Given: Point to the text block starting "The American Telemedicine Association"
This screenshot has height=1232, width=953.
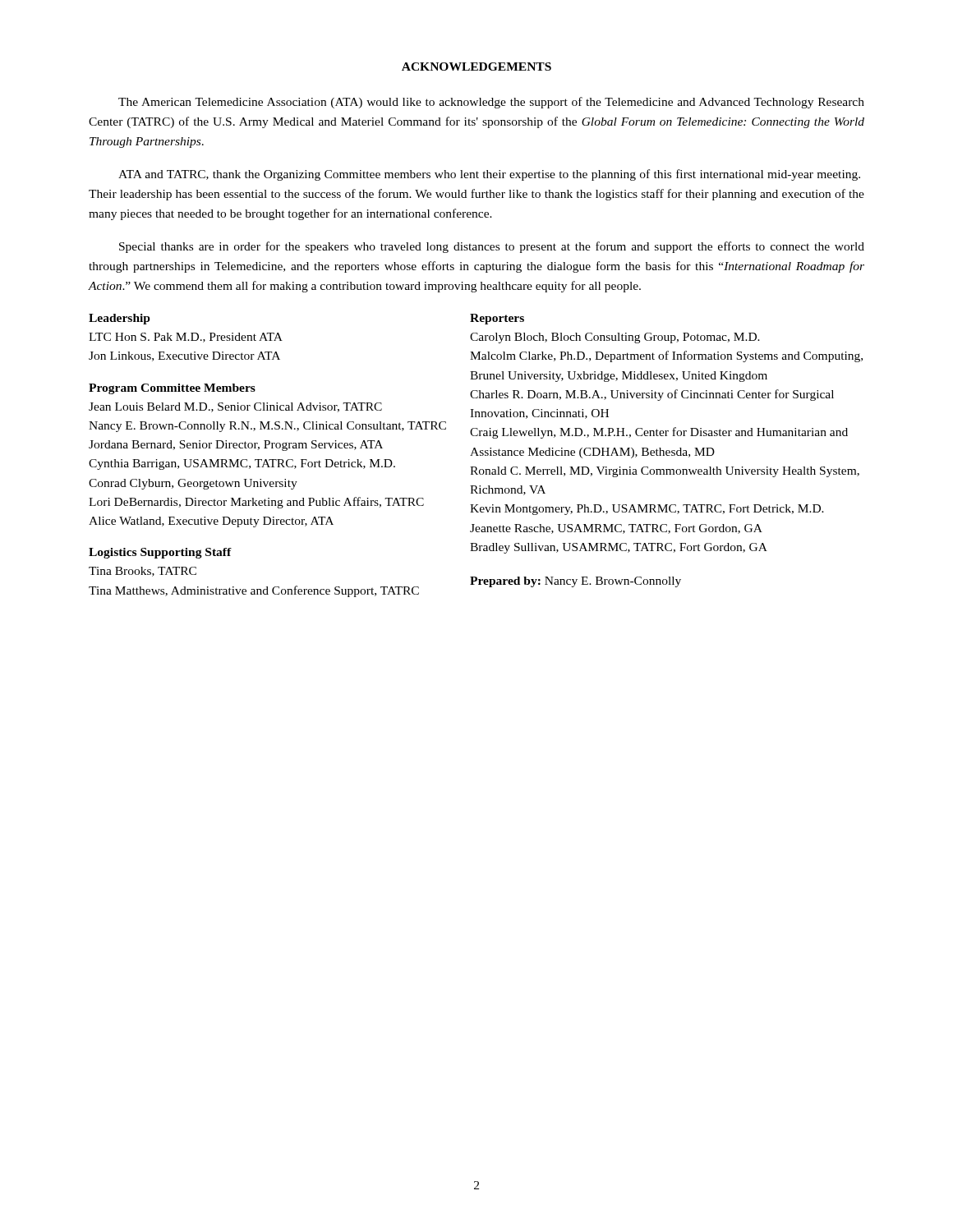Looking at the screenshot, I should point(476,121).
